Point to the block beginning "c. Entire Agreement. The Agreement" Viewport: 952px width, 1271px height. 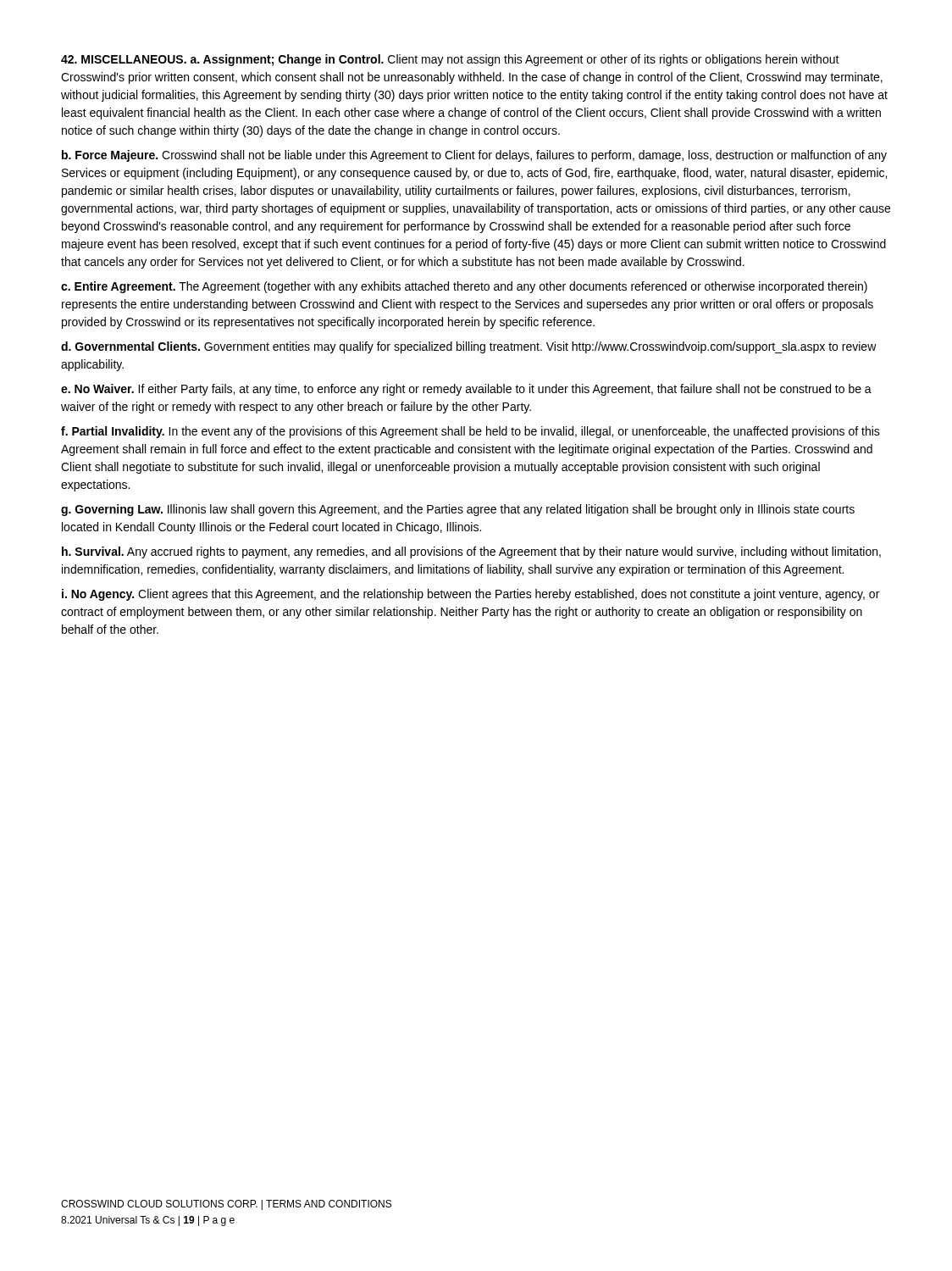(x=467, y=304)
